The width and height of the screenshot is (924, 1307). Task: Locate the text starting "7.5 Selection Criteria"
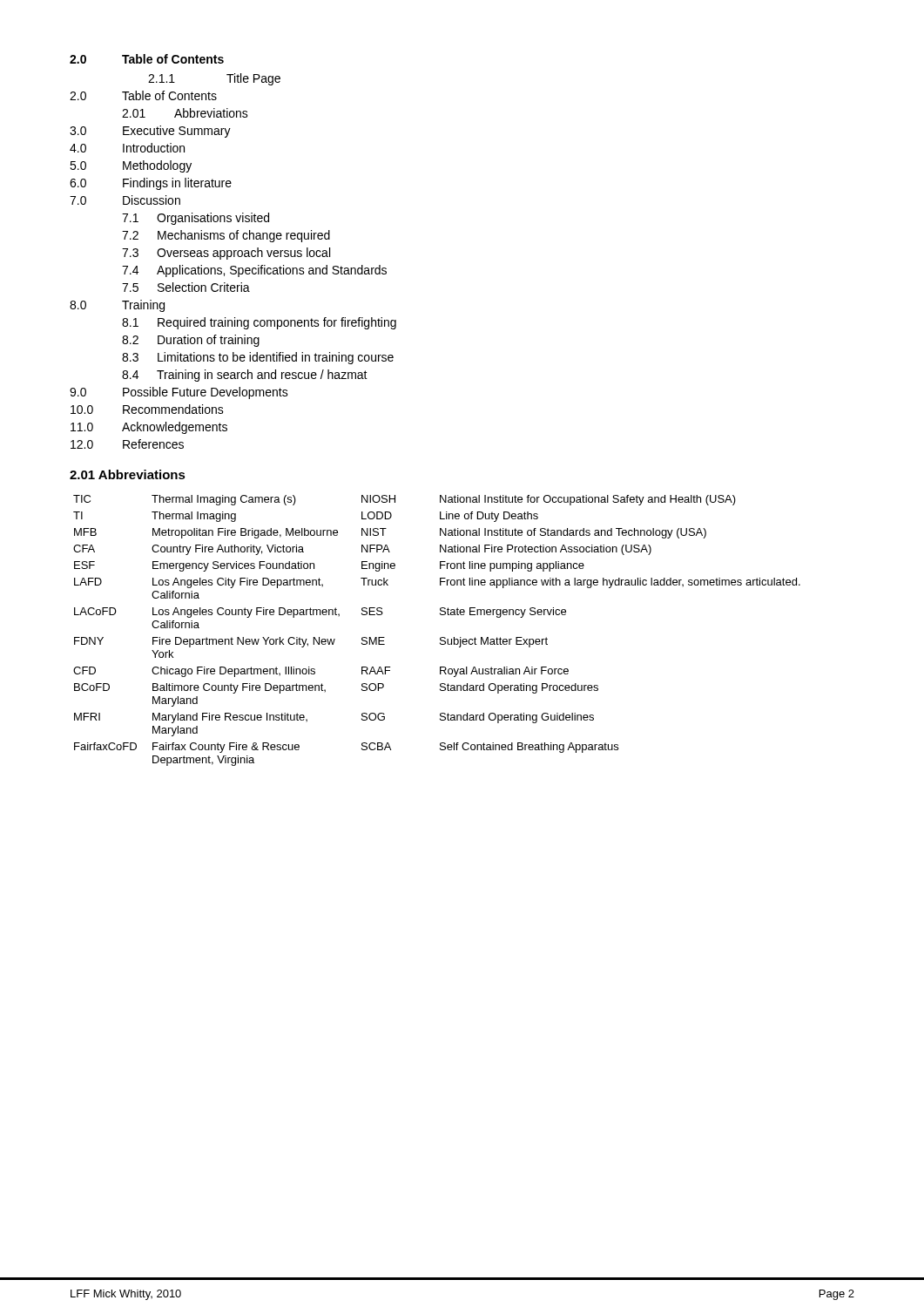[186, 288]
